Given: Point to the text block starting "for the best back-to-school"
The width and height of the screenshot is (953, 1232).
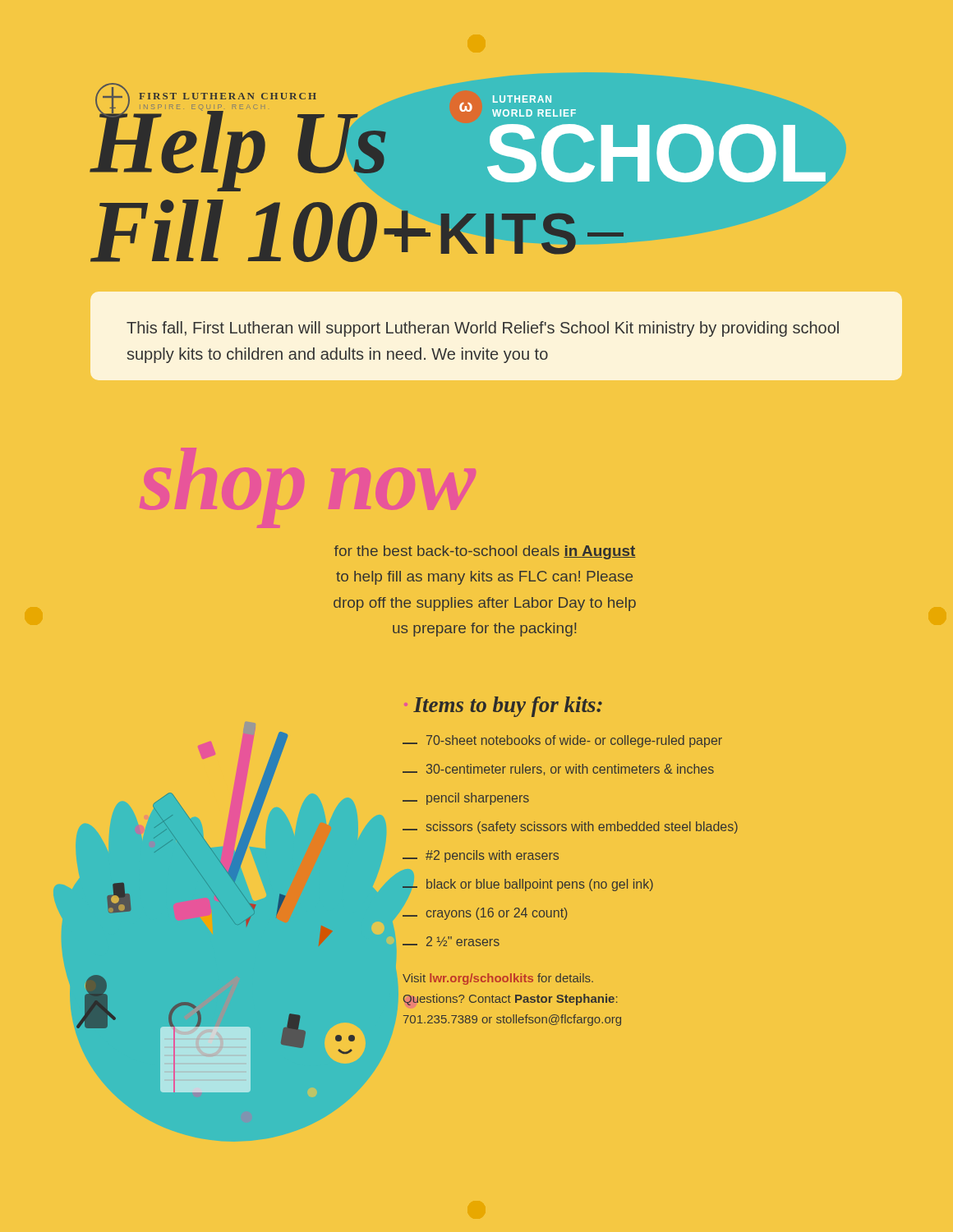Looking at the screenshot, I should click(x=485, y=589).
